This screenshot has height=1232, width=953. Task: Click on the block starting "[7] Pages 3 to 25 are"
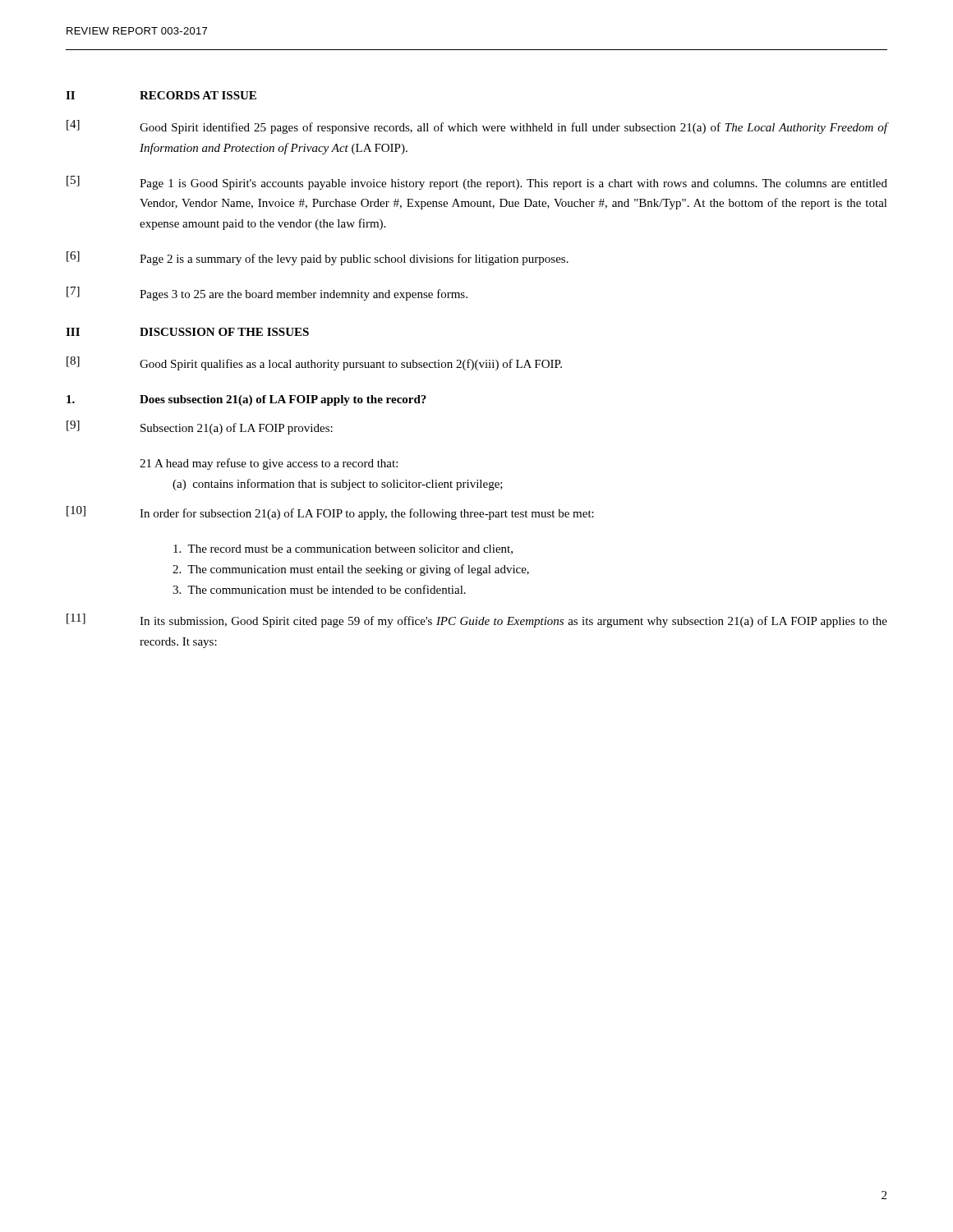tap(267, 294)
